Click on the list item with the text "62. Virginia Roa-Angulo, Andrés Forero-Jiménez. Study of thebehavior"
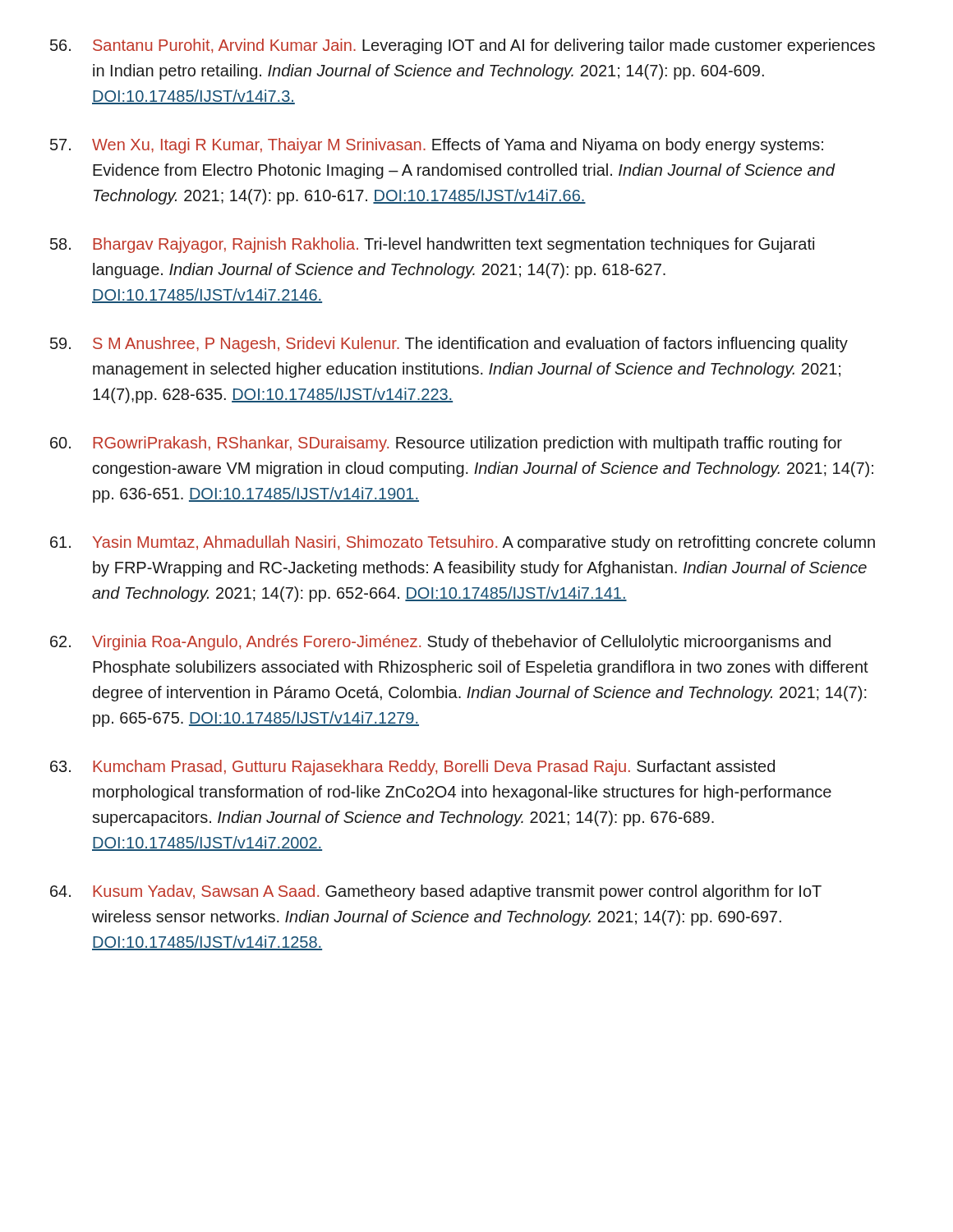The height and width of the screenshot is (1232, 953). pos(464,680)
